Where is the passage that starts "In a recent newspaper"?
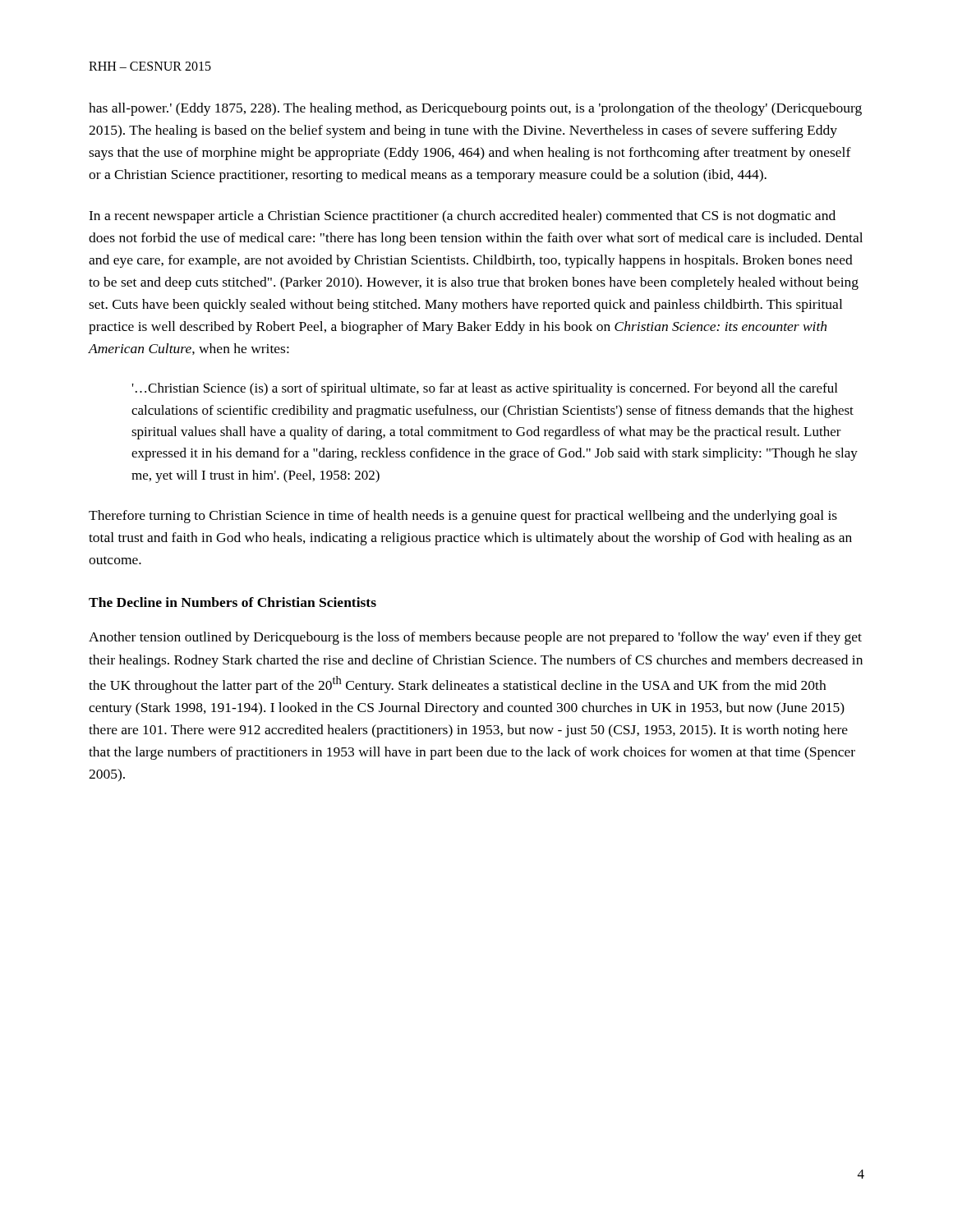 pos(476,282)
